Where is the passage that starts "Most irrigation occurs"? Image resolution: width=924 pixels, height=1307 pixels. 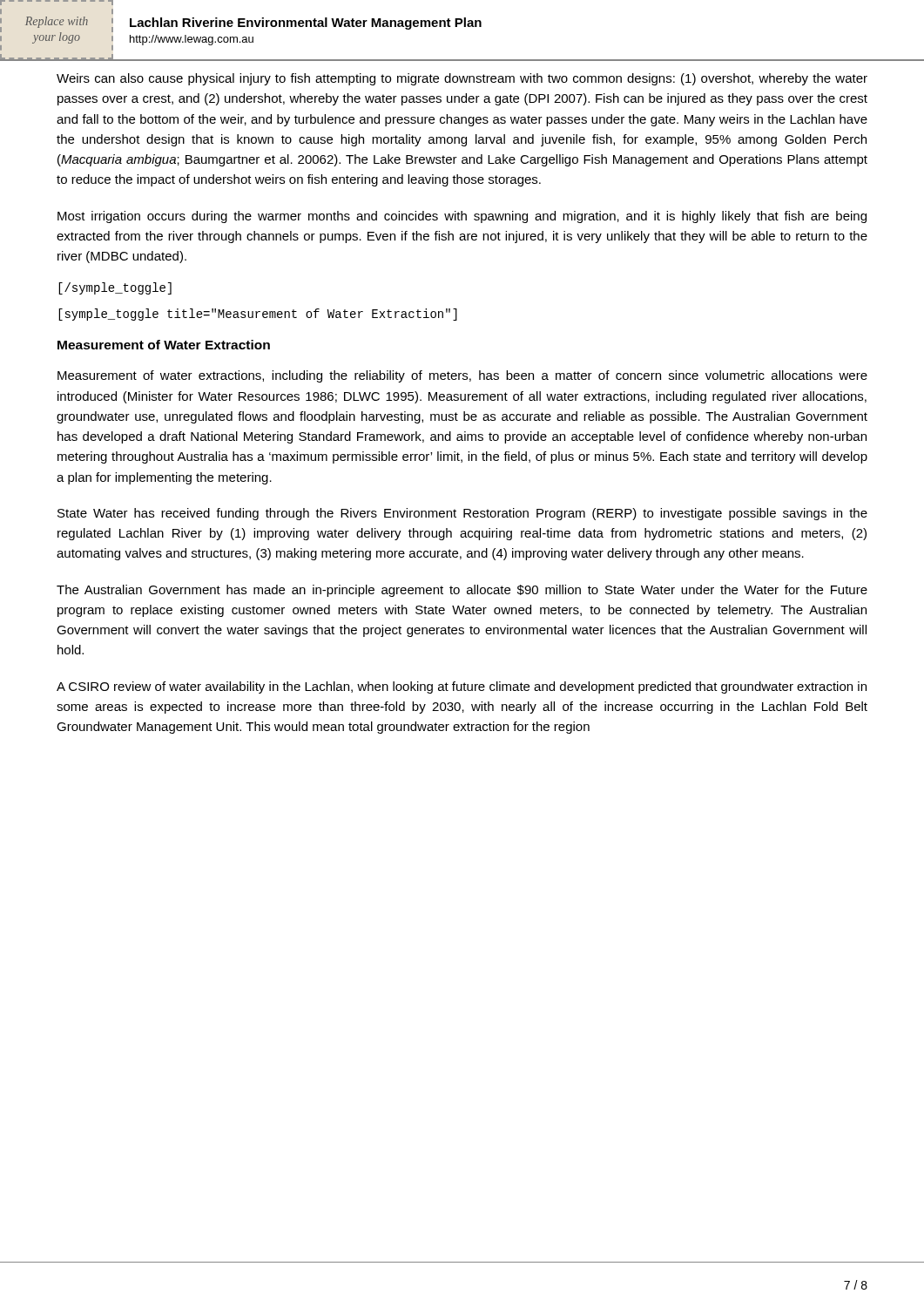[462, 235]
